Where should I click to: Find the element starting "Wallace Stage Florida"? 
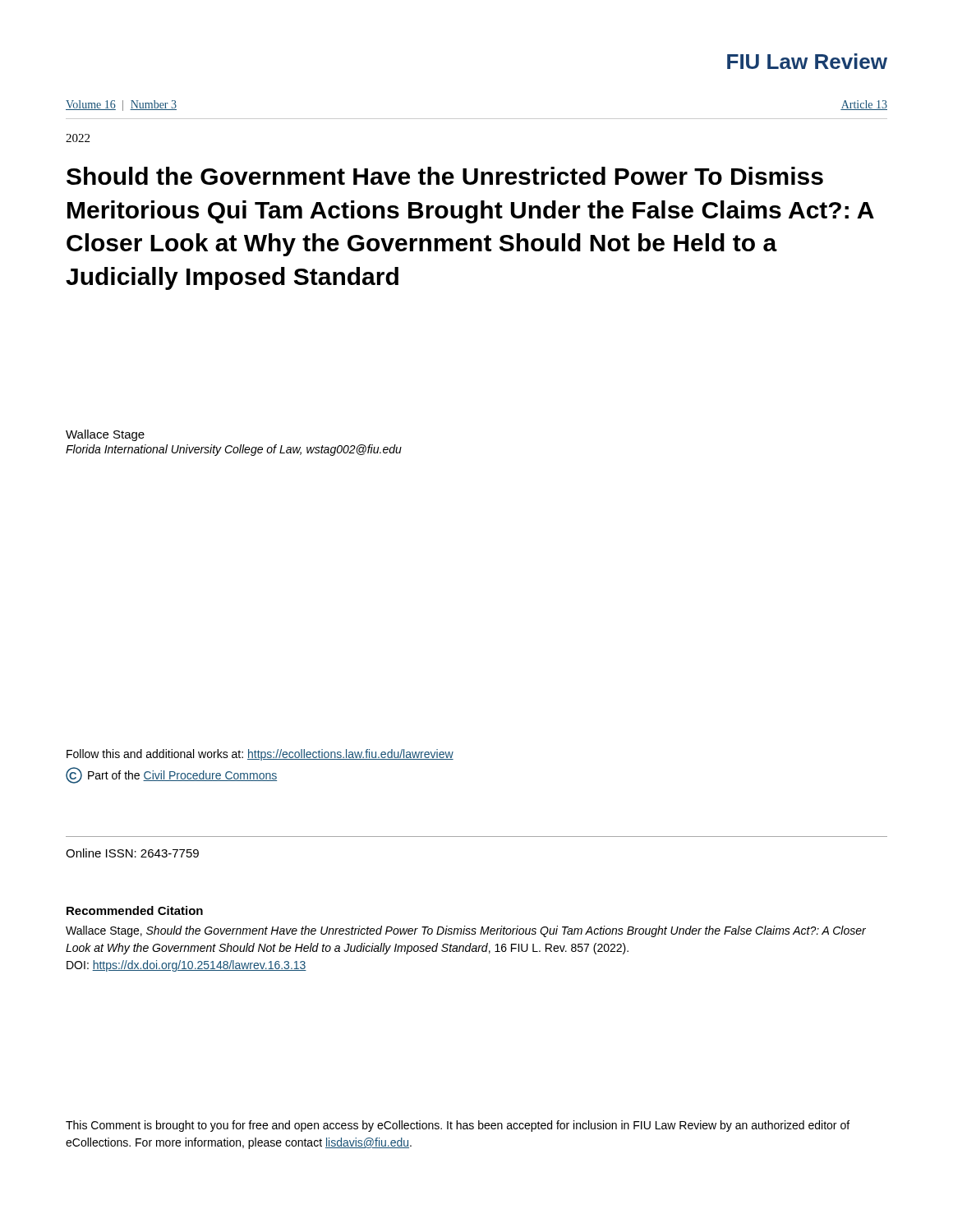(x=234, y=441)
